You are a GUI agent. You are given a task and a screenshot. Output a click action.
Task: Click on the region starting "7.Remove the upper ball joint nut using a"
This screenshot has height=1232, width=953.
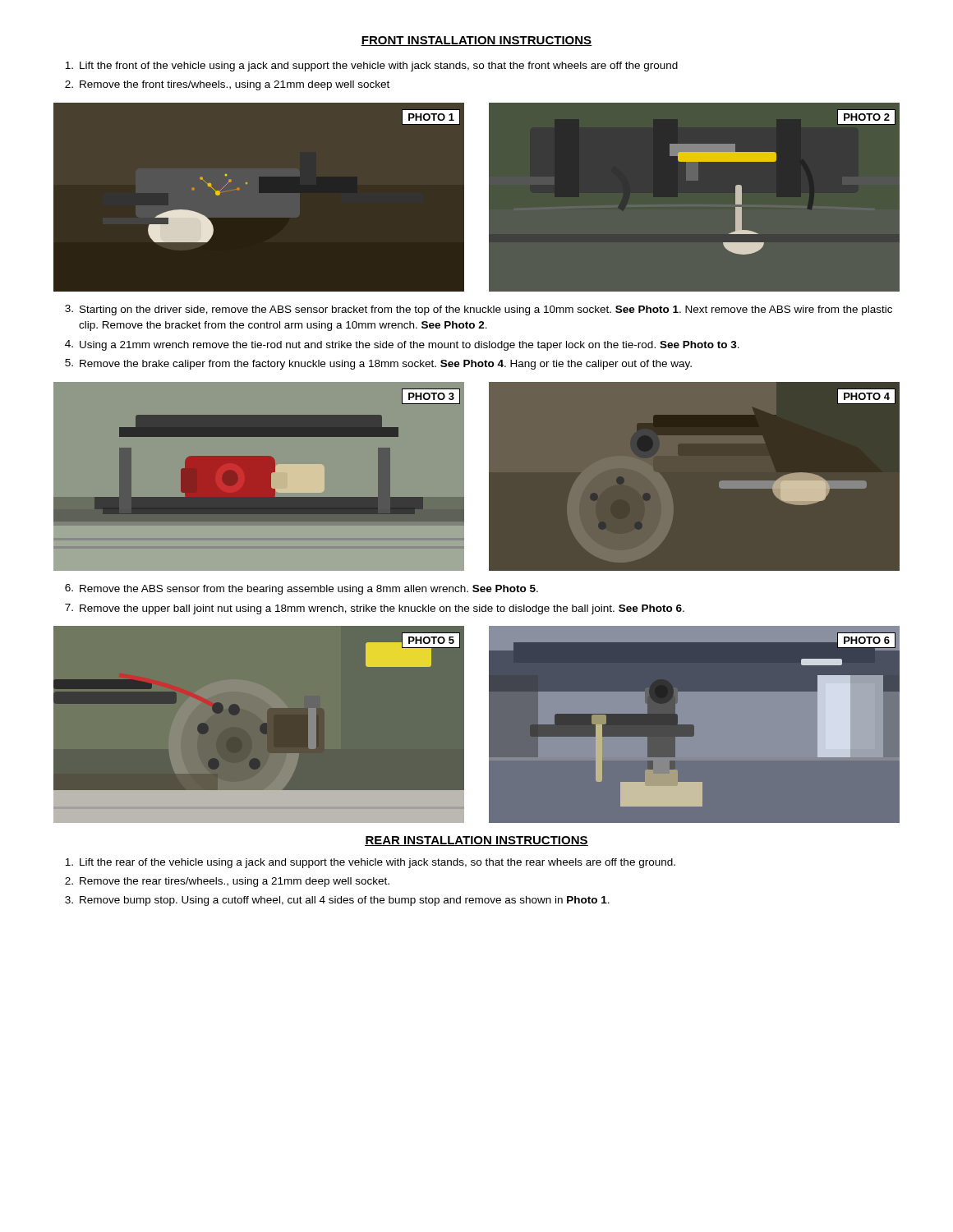pos(367,608)
